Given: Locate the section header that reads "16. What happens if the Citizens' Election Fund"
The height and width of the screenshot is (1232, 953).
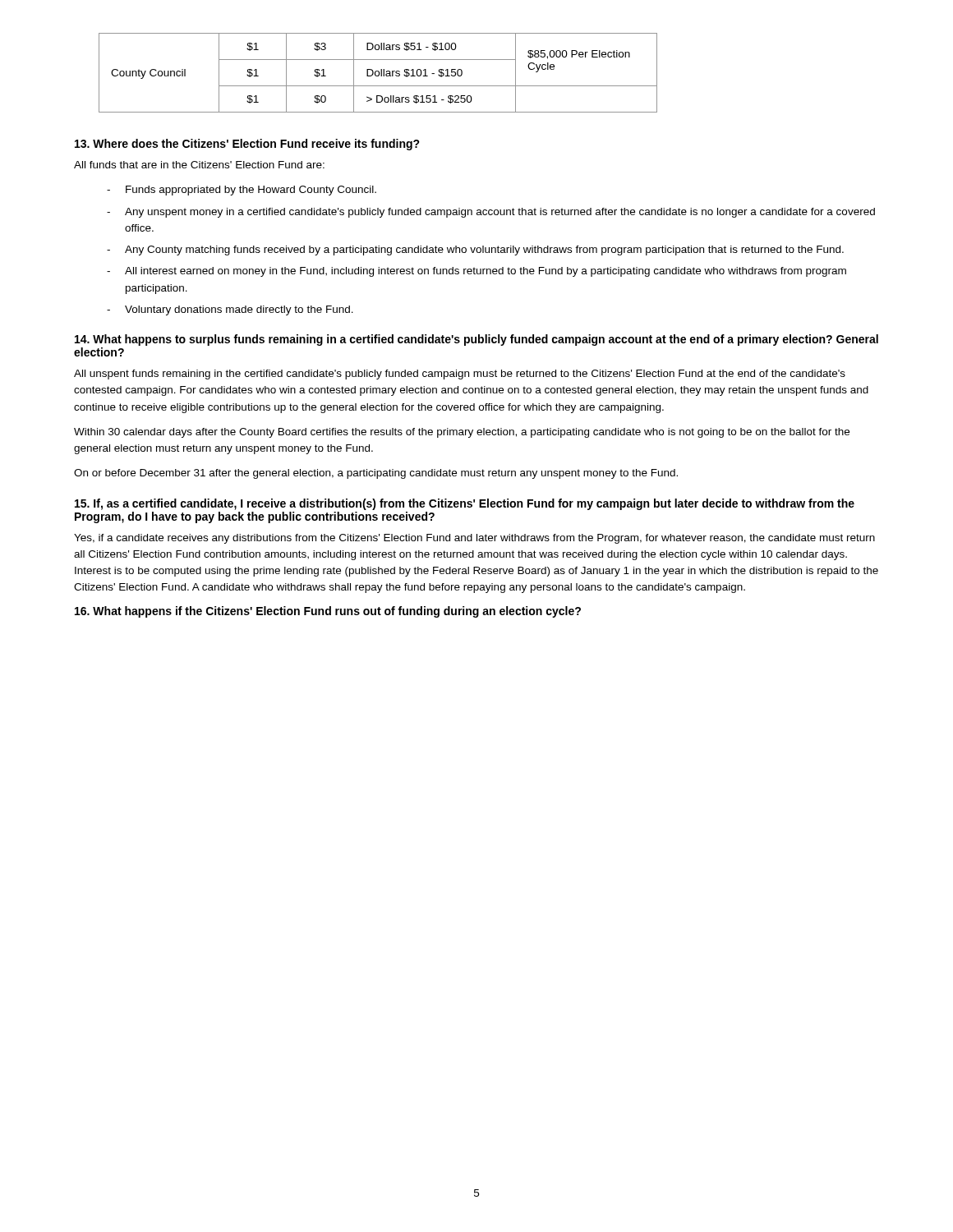Looking at the screenshot, I should coord(328,611).
